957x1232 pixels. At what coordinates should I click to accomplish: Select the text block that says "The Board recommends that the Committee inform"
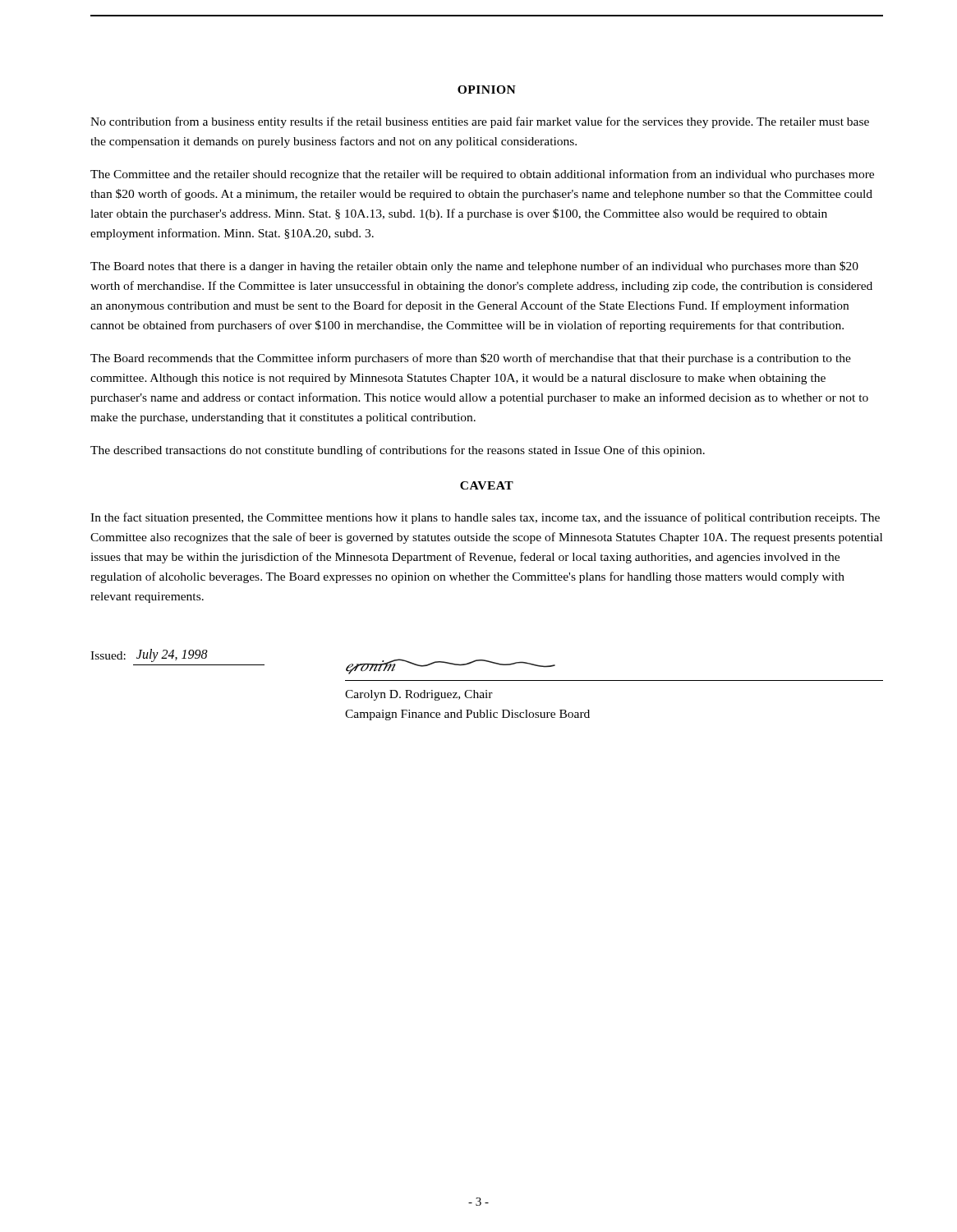(479, 387)
